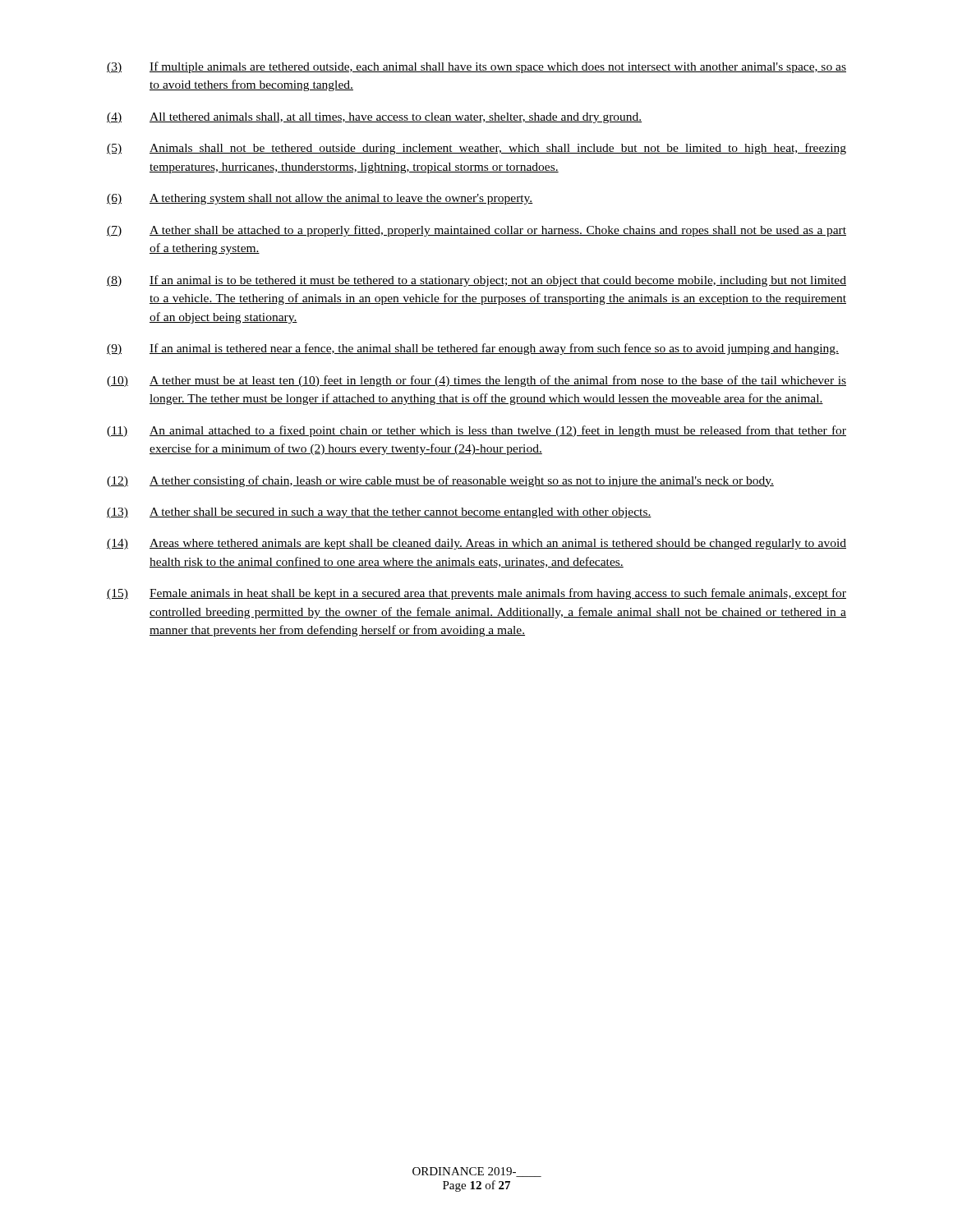
Task: Where is the passage that starts "(4) All tethered animals shall, at"?
Action: [x=374, y=117]
